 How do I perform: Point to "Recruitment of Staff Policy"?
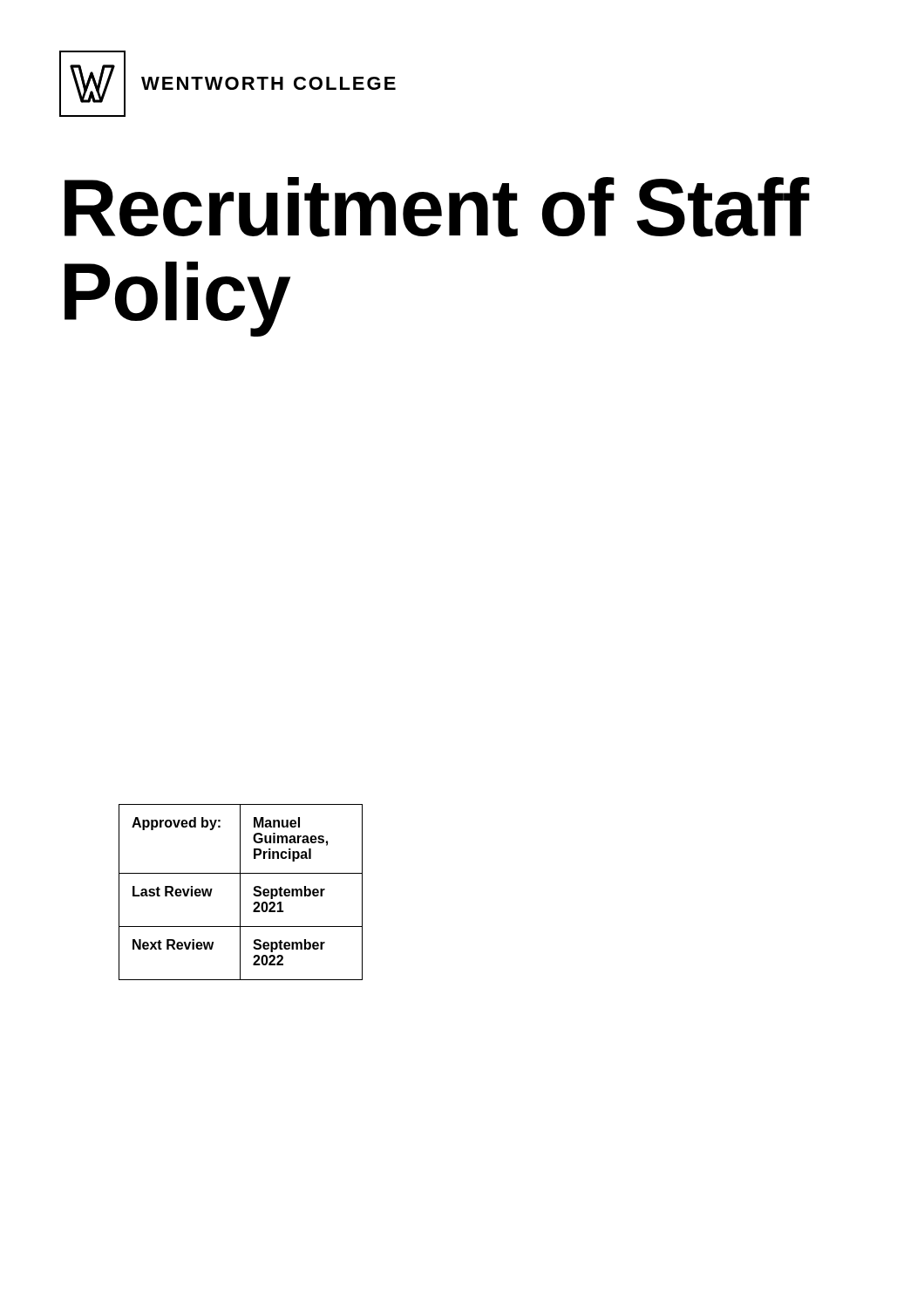pos(462,250)
